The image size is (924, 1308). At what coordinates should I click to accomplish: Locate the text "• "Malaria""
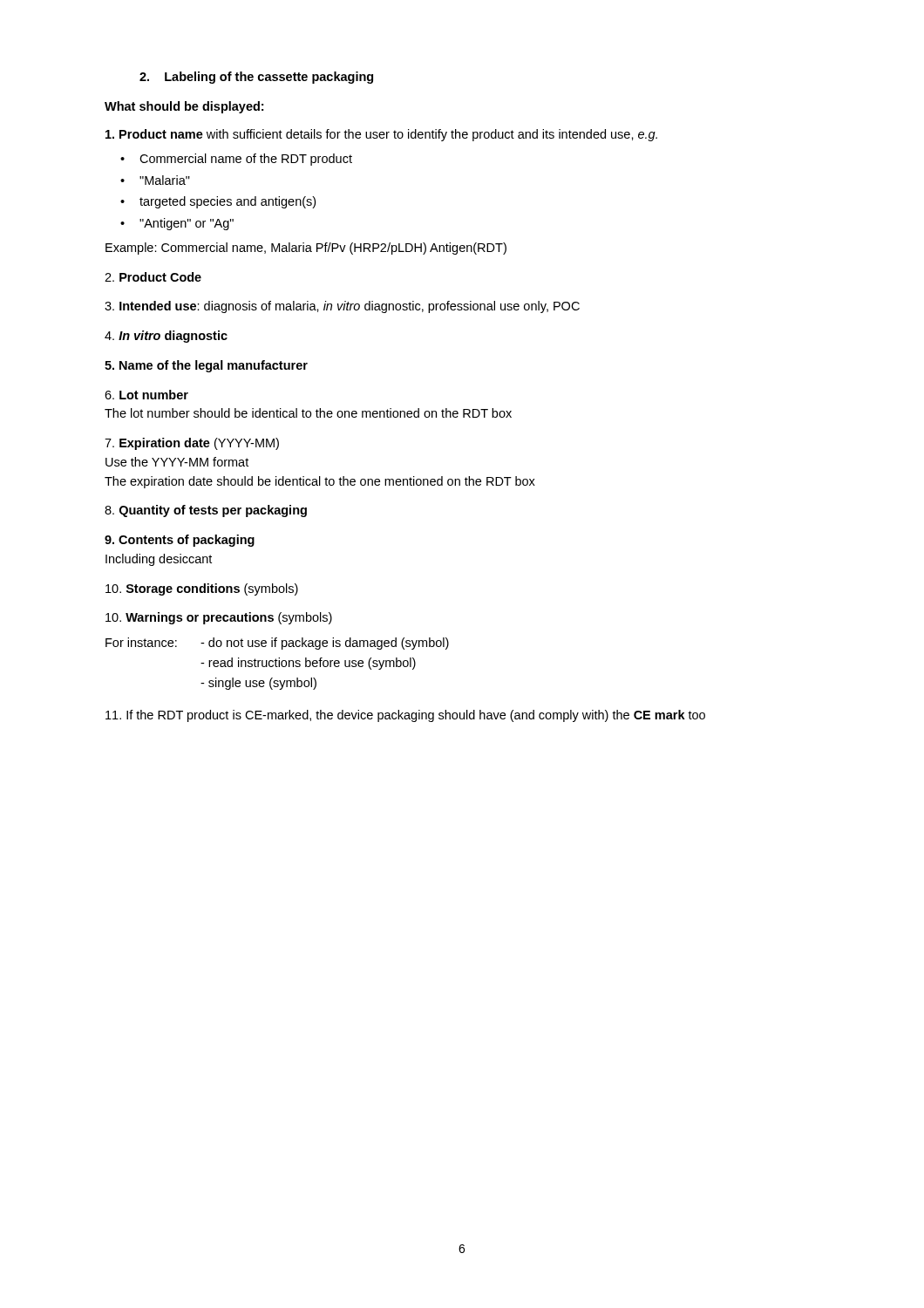tap(155, 181)
